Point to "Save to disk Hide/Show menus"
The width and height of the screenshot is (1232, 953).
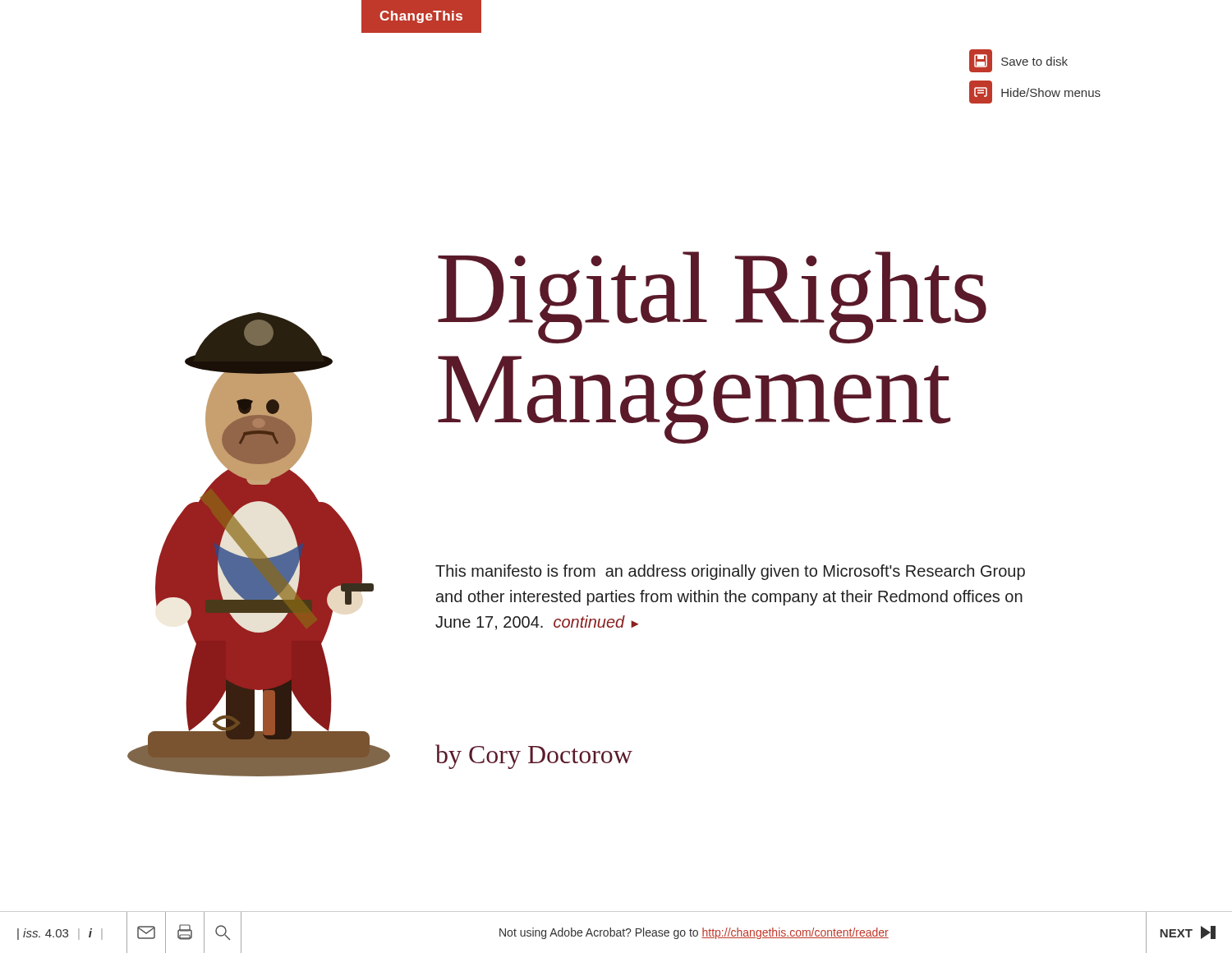[x=1035, y=76]
